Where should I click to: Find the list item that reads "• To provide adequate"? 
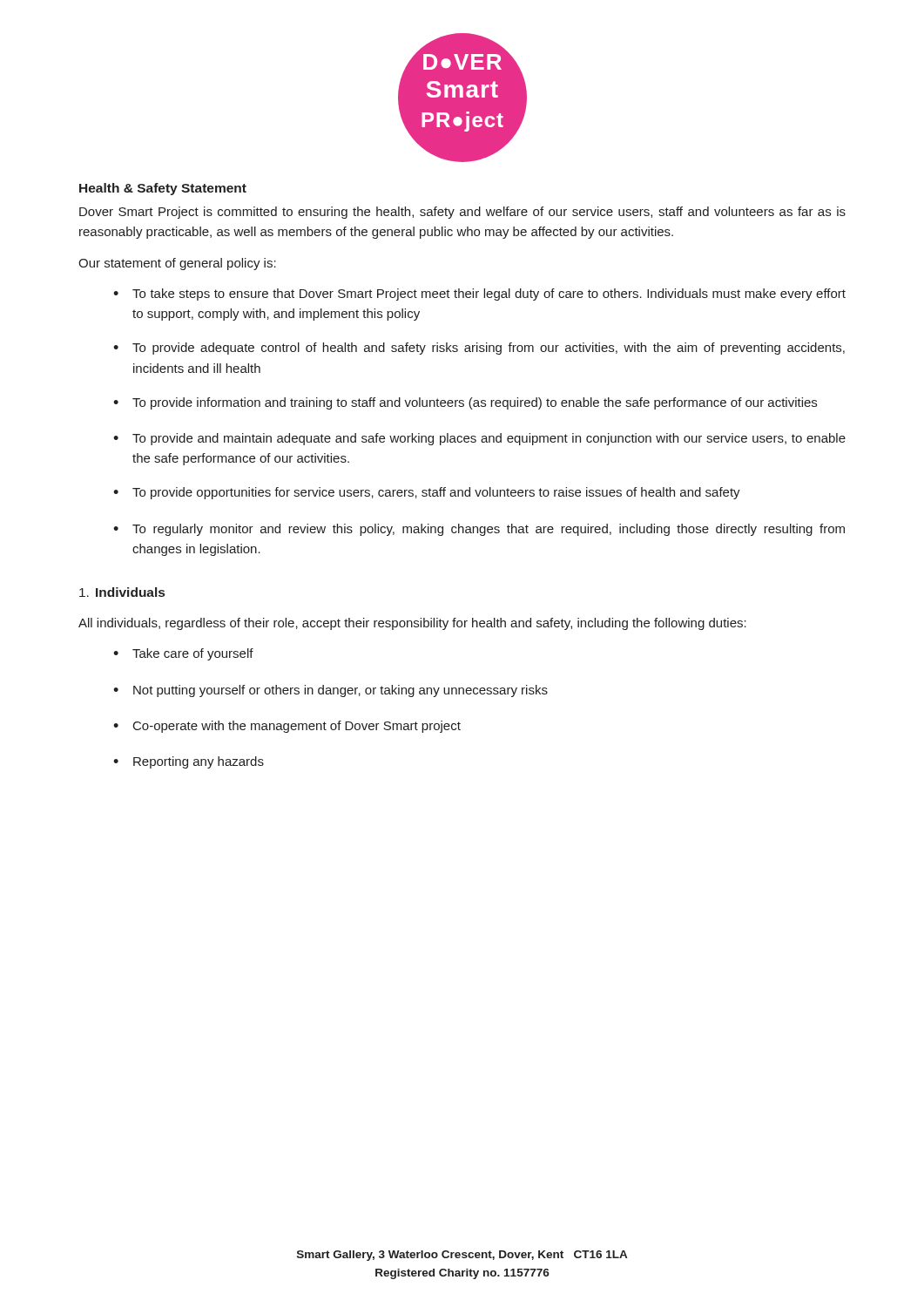(479, 358)
